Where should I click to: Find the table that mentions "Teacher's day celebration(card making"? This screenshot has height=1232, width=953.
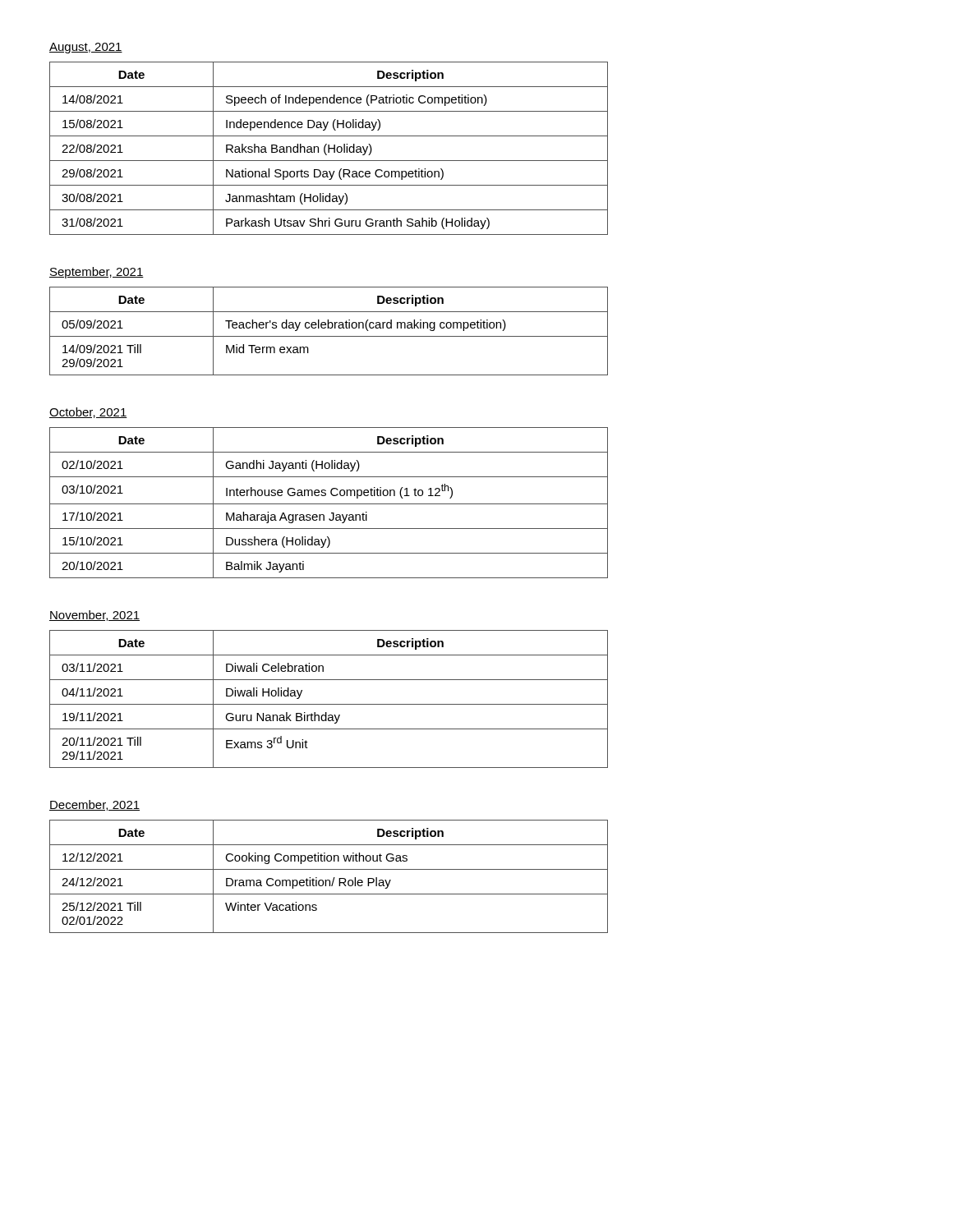coord(476,331)
